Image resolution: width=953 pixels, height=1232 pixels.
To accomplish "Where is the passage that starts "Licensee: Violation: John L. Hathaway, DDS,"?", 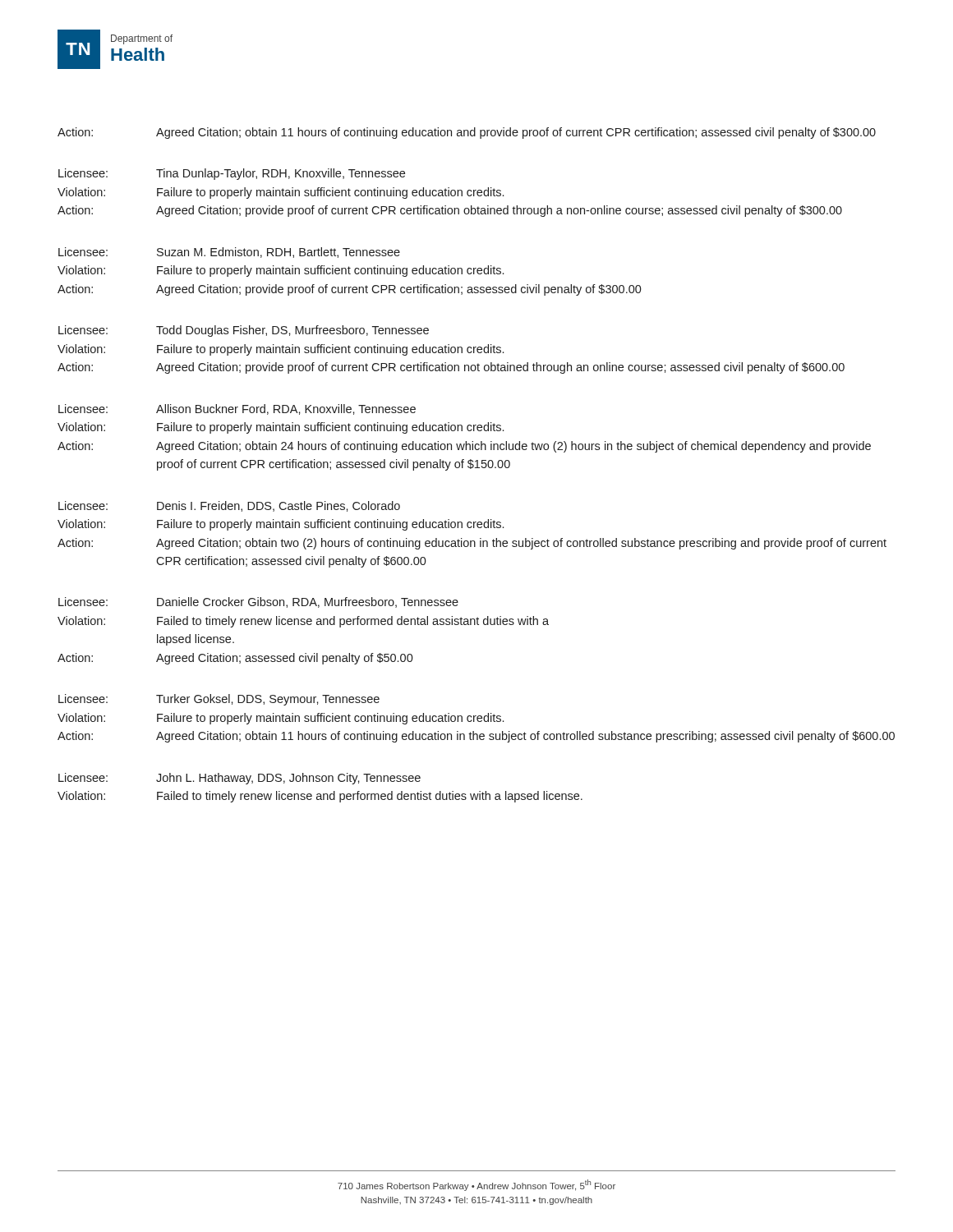I will coord(476,787).
